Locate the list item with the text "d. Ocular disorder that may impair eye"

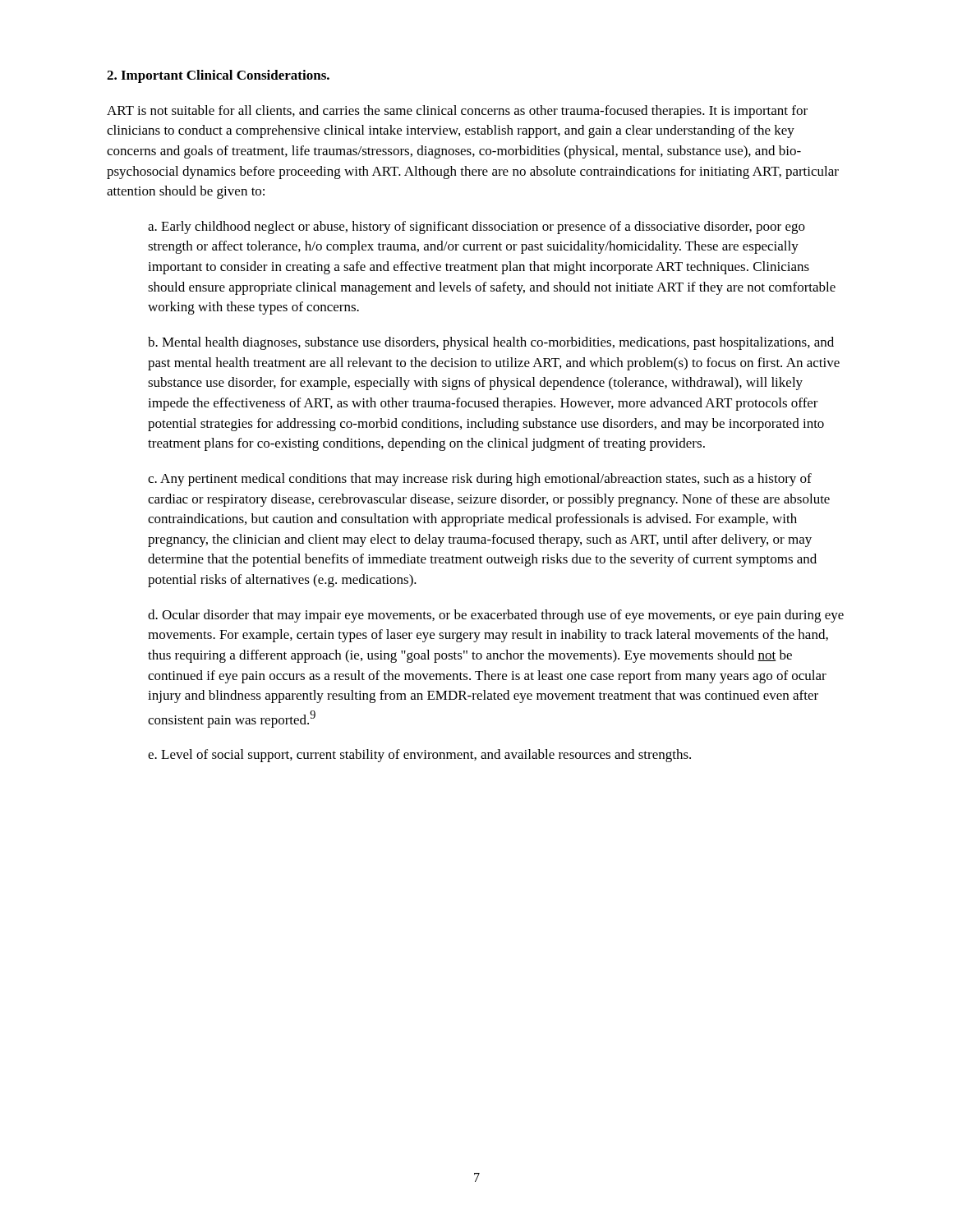tap(496, 667)
